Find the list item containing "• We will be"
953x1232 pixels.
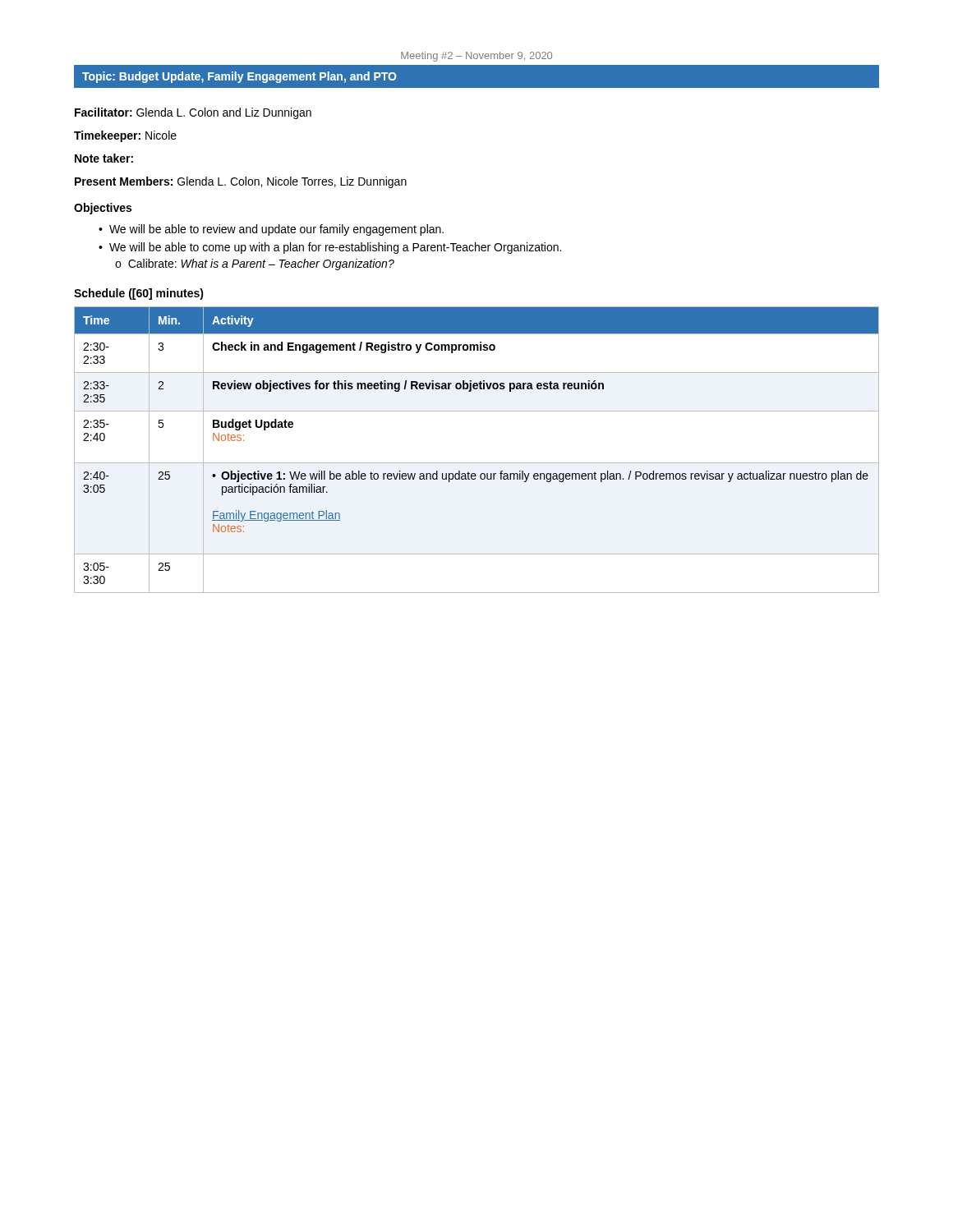click(x=272, y=229)
